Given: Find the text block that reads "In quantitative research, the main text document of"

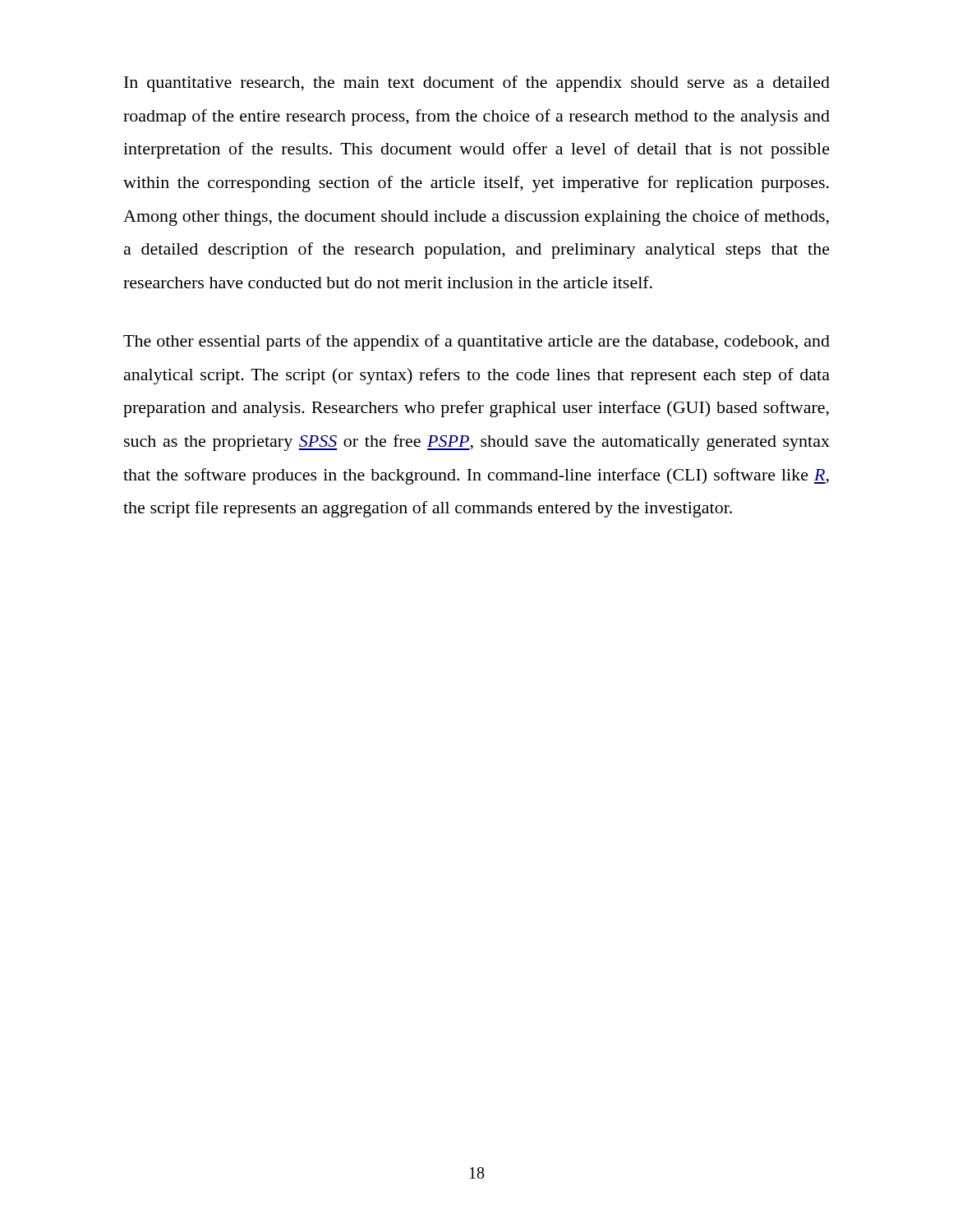Looking at the screenshot, I should [x=476, y=182].
